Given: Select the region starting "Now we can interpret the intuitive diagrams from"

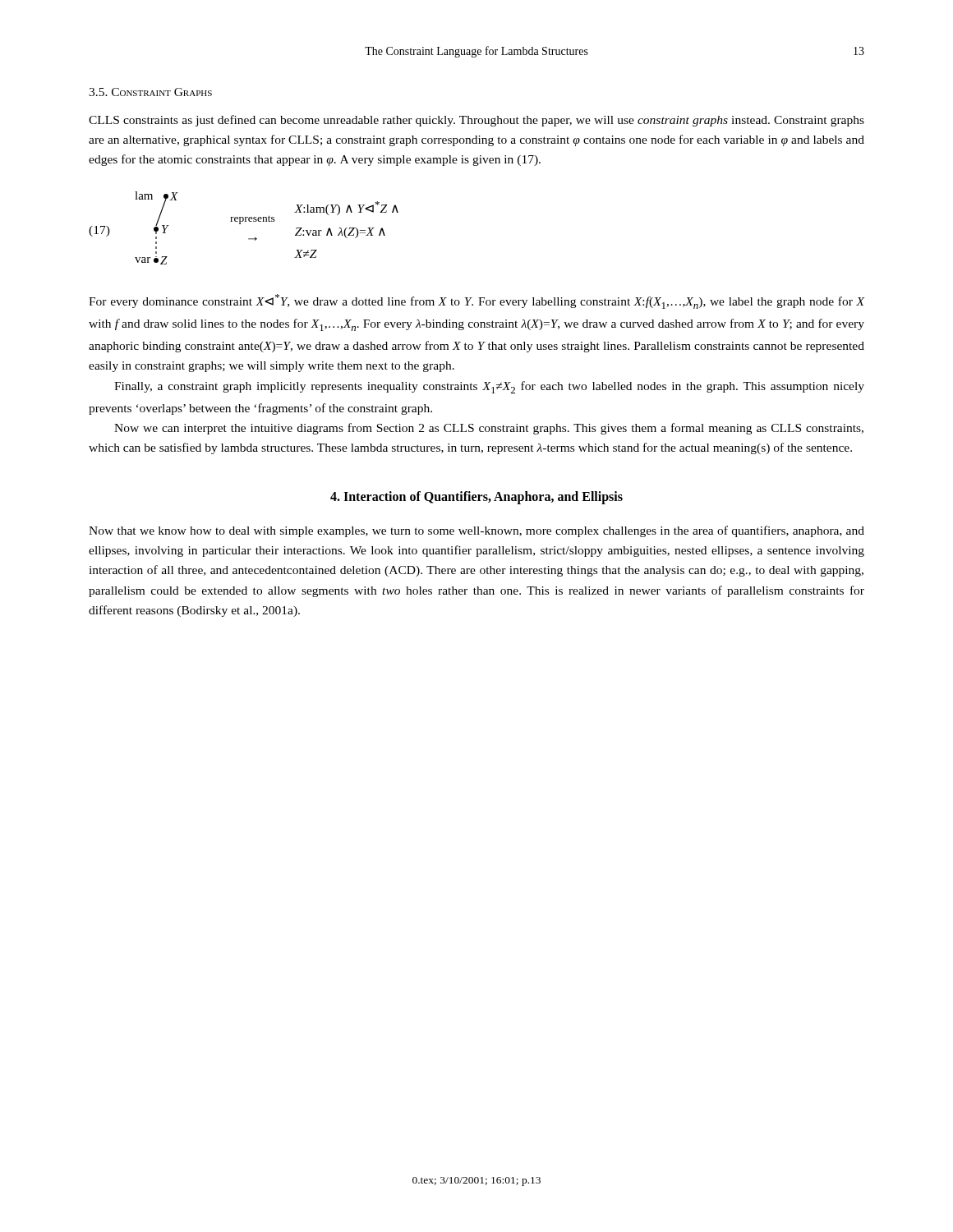Looking at the screenshot, I should coord(476,437).
